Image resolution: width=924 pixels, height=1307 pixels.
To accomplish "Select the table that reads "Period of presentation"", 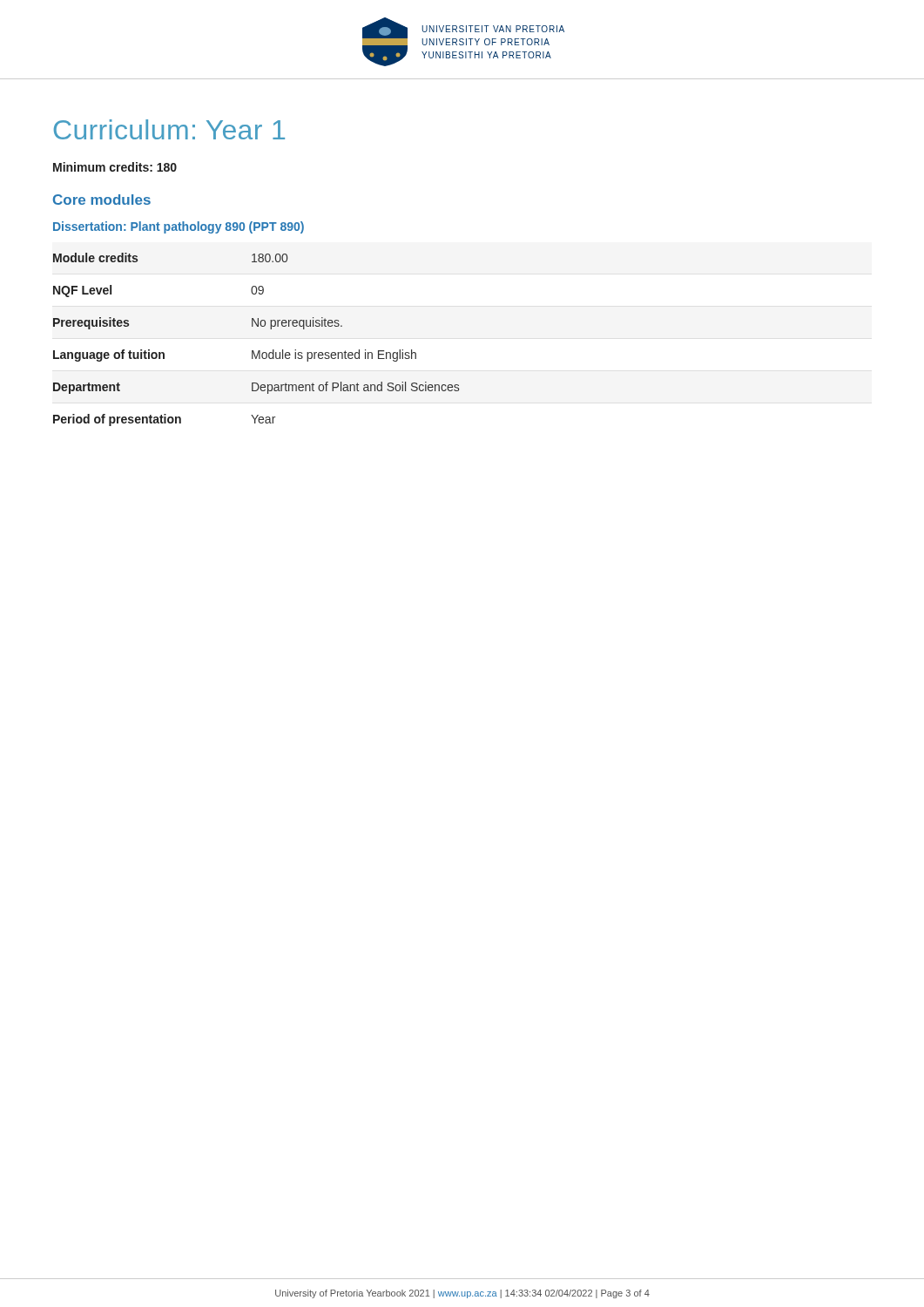I will (x=462, y=339).
